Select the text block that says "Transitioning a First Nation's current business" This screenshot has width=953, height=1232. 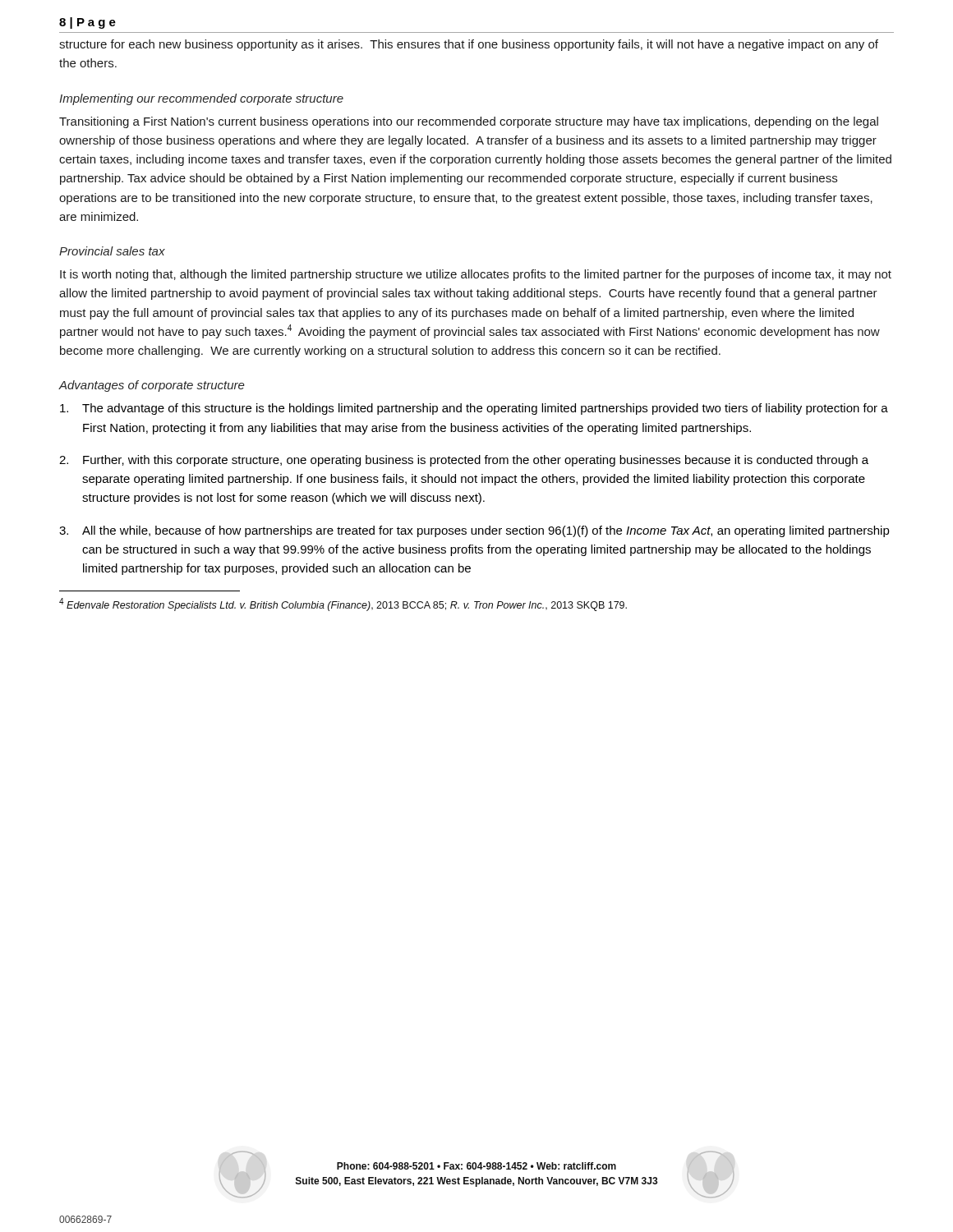tap(476, 168)
